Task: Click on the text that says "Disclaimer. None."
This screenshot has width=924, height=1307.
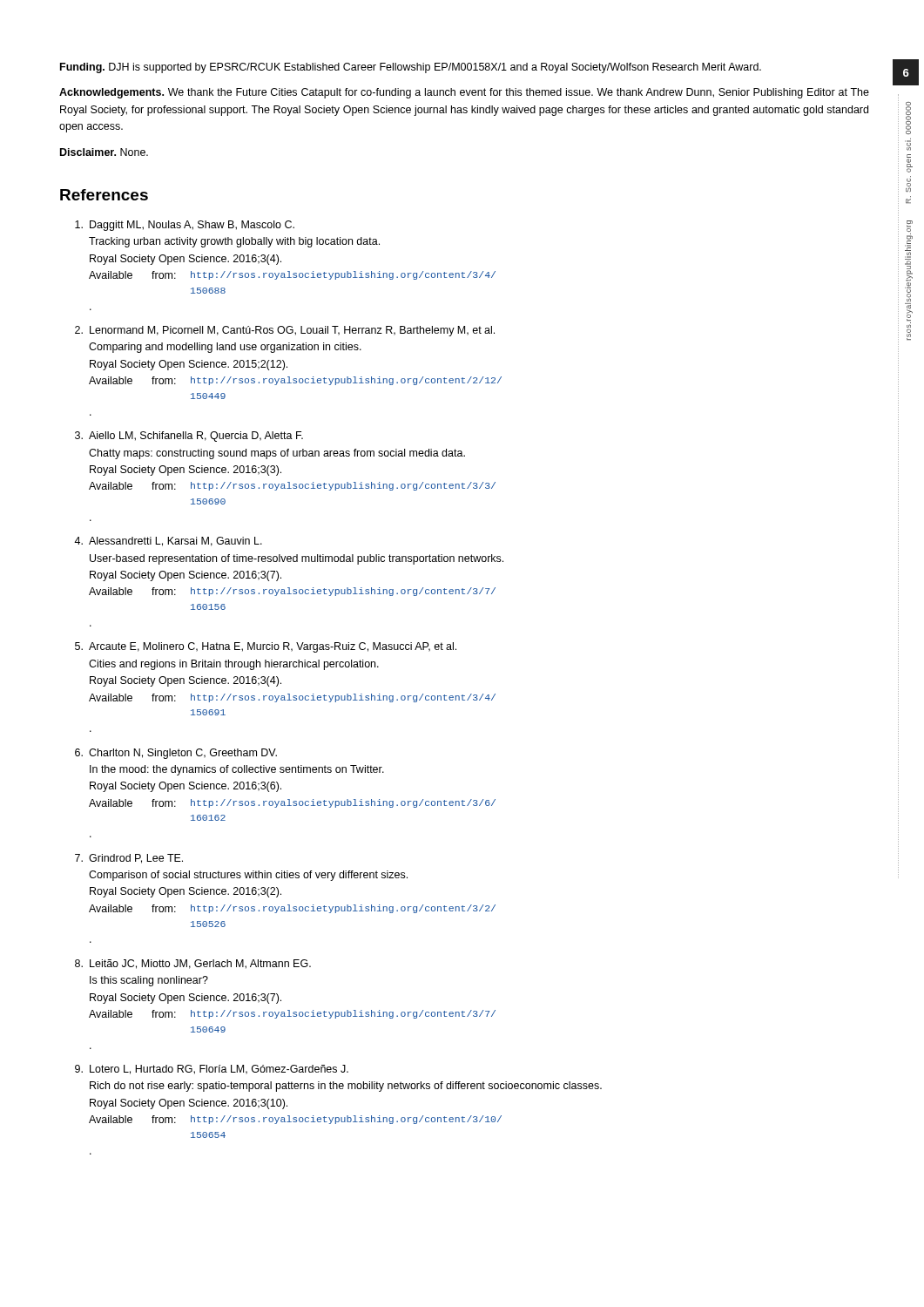Action: click(104, 152)
